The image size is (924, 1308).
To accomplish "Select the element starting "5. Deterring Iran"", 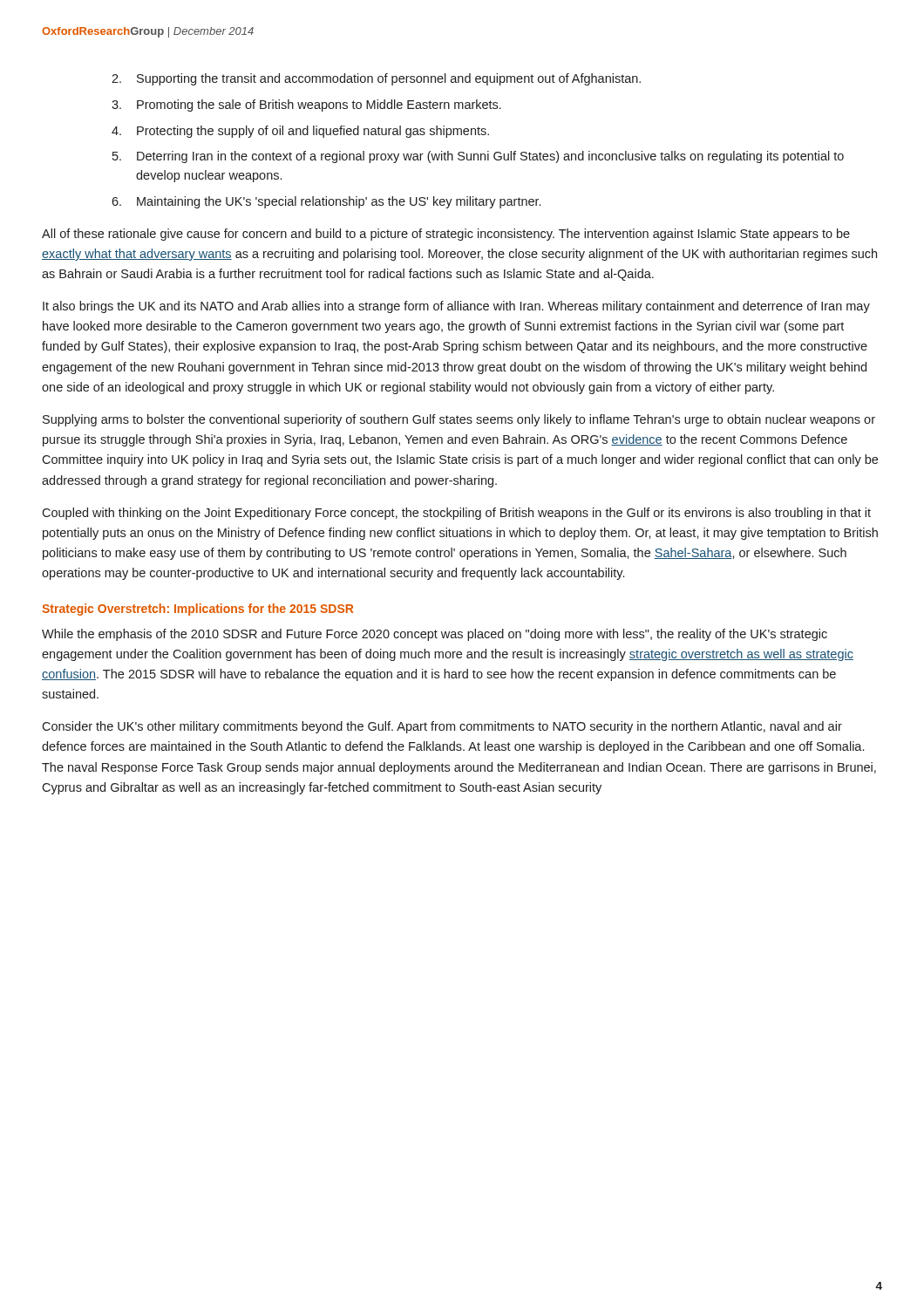I will 497,167.
